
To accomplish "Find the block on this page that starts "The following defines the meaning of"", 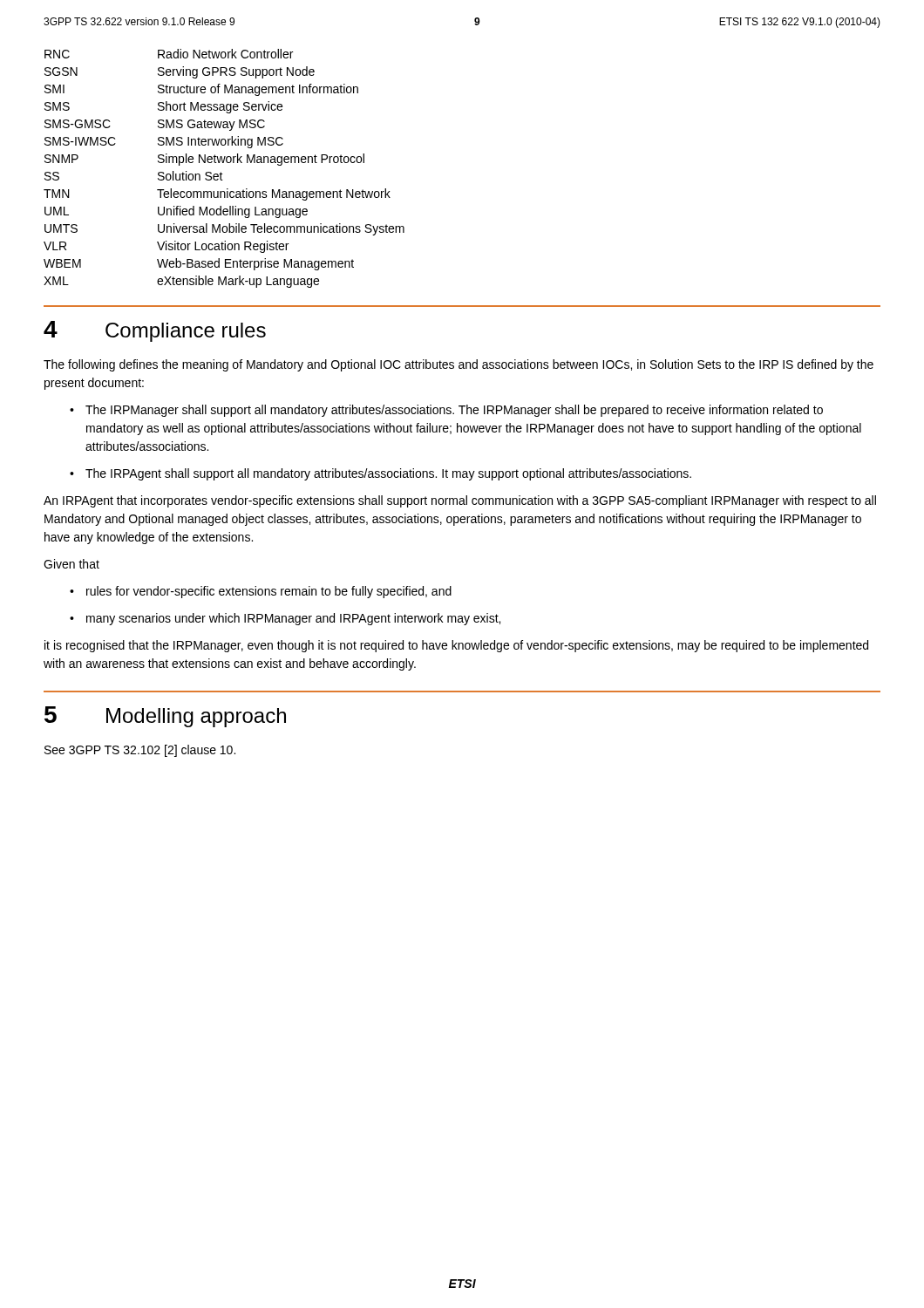I will pos(459,374).
